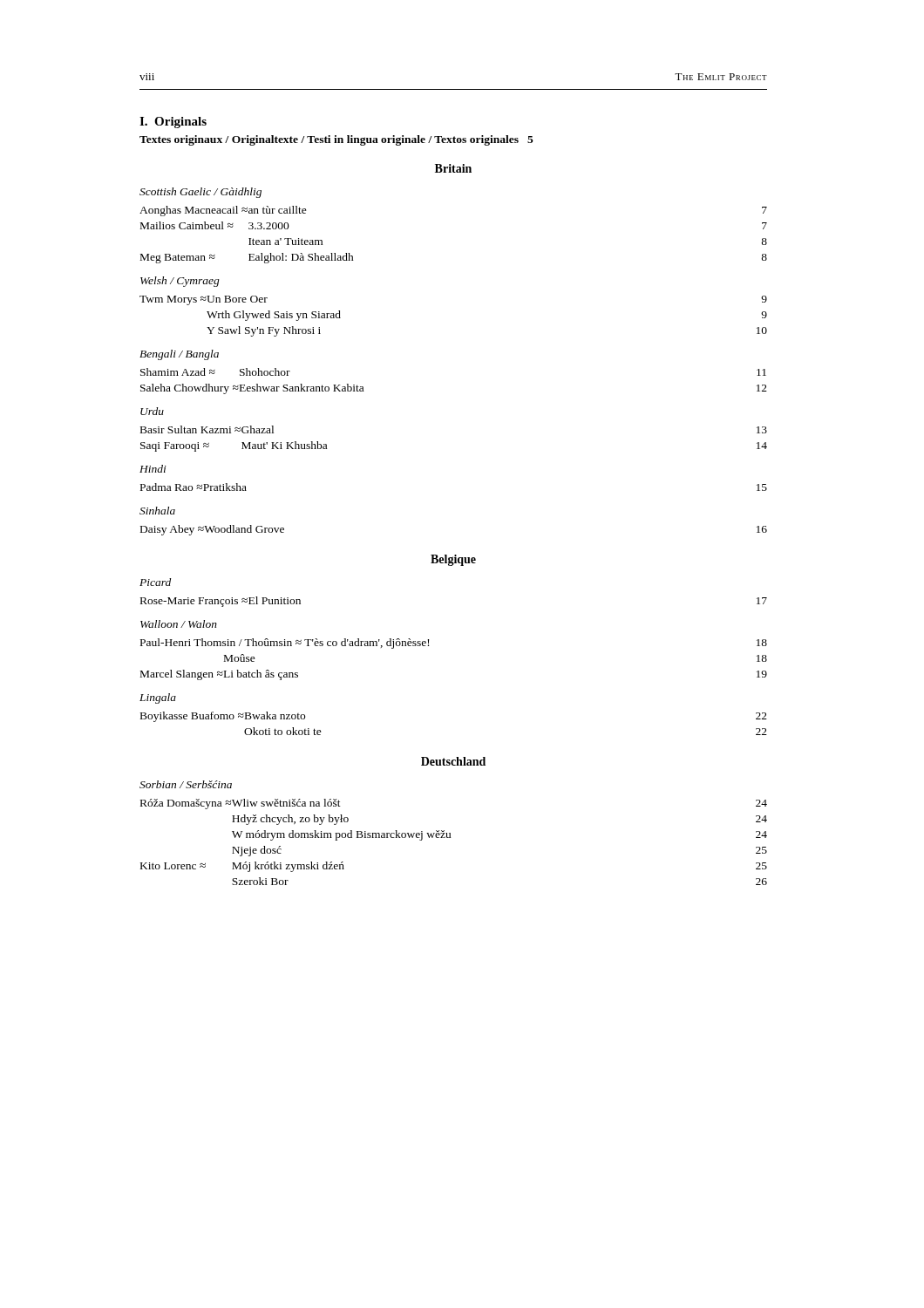The width and height of the screenshot is (924, 1308).
Task: Locate the passage starting "Eeshwar Sankranto Kabita"
Action: [302, 388]
